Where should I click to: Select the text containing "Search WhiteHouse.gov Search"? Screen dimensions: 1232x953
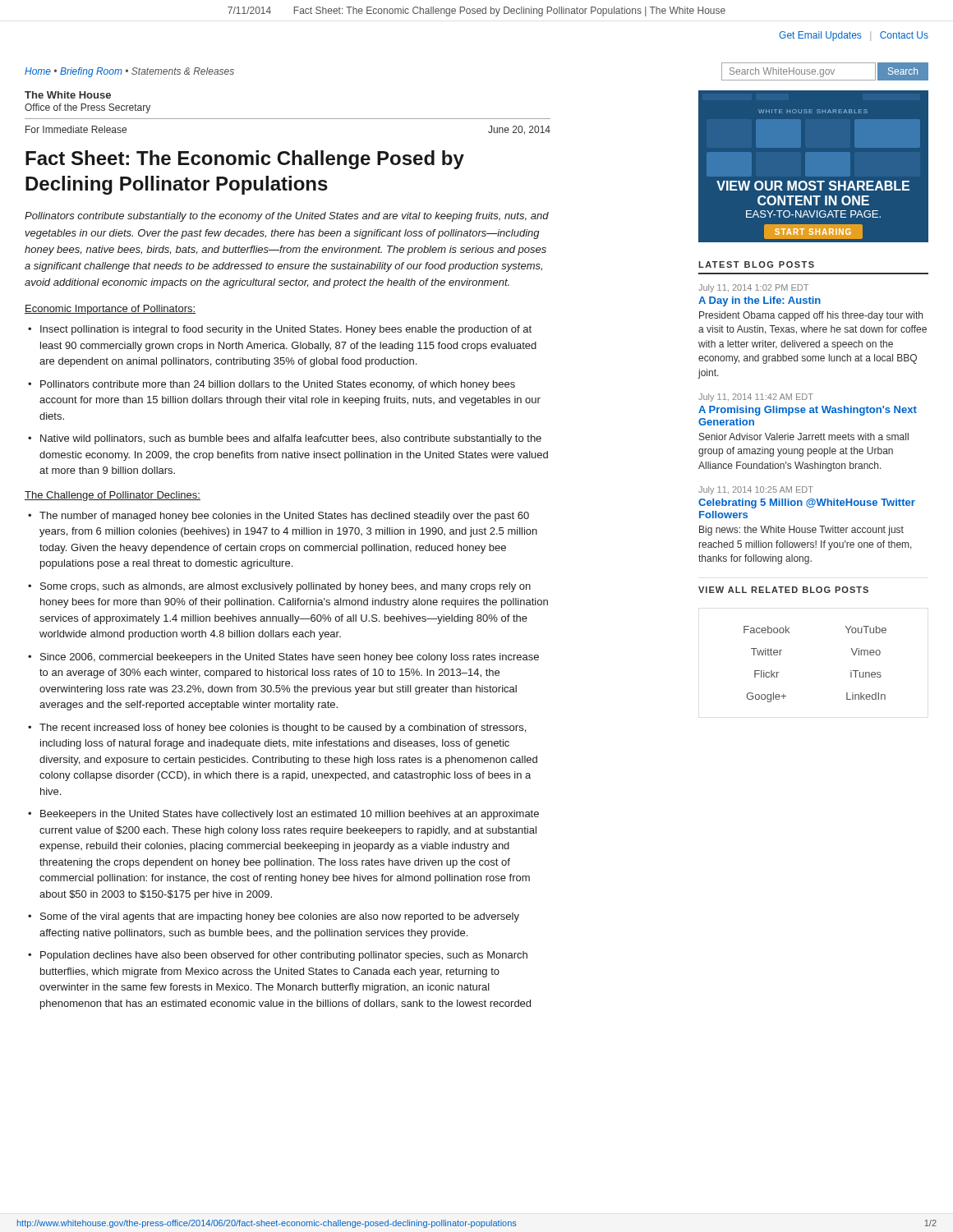point(825,71)
